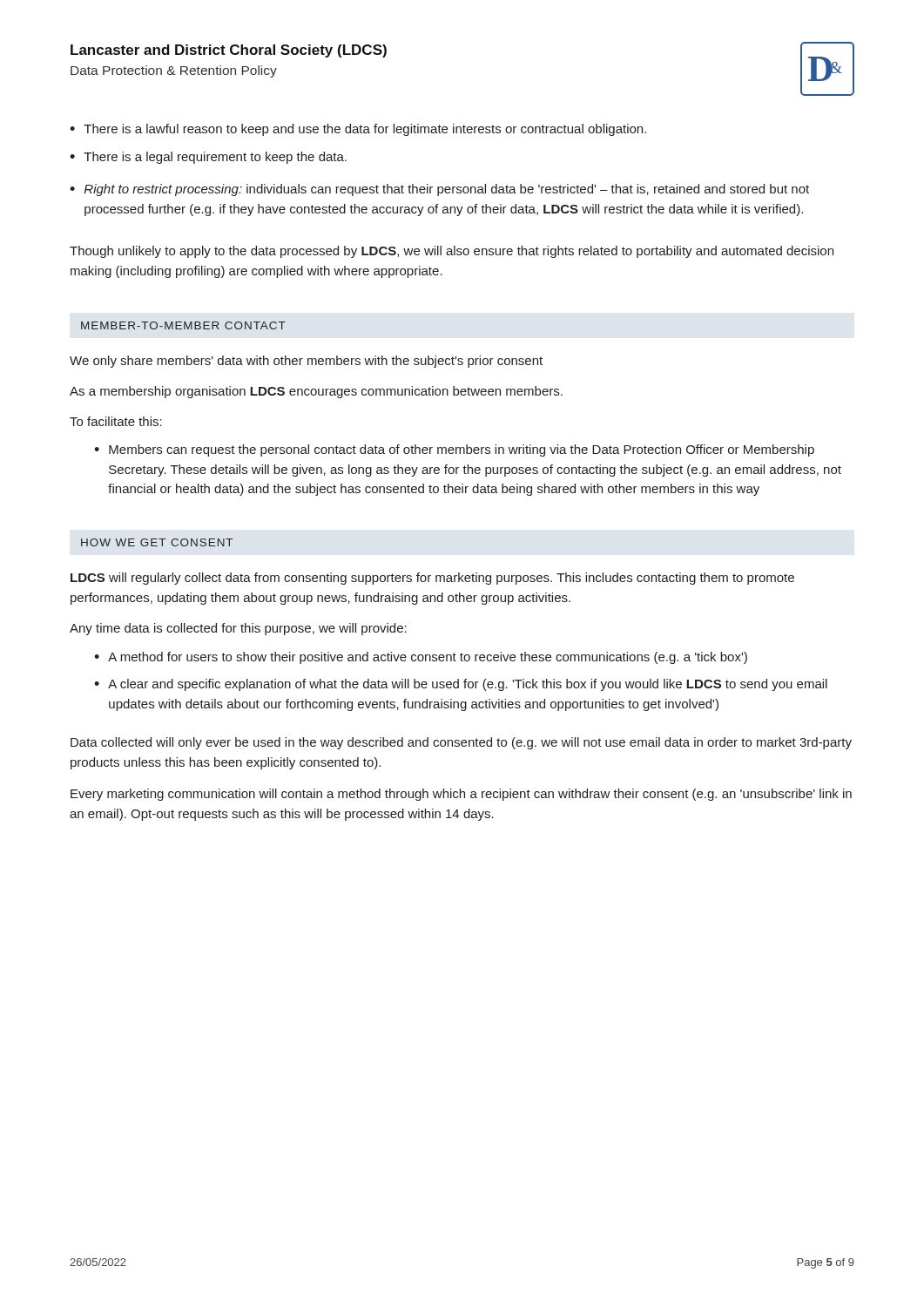This screenshot has width=924, height=1307.
Task: Locate the block starting "• Members can request the"
Action: coord(474,470)
